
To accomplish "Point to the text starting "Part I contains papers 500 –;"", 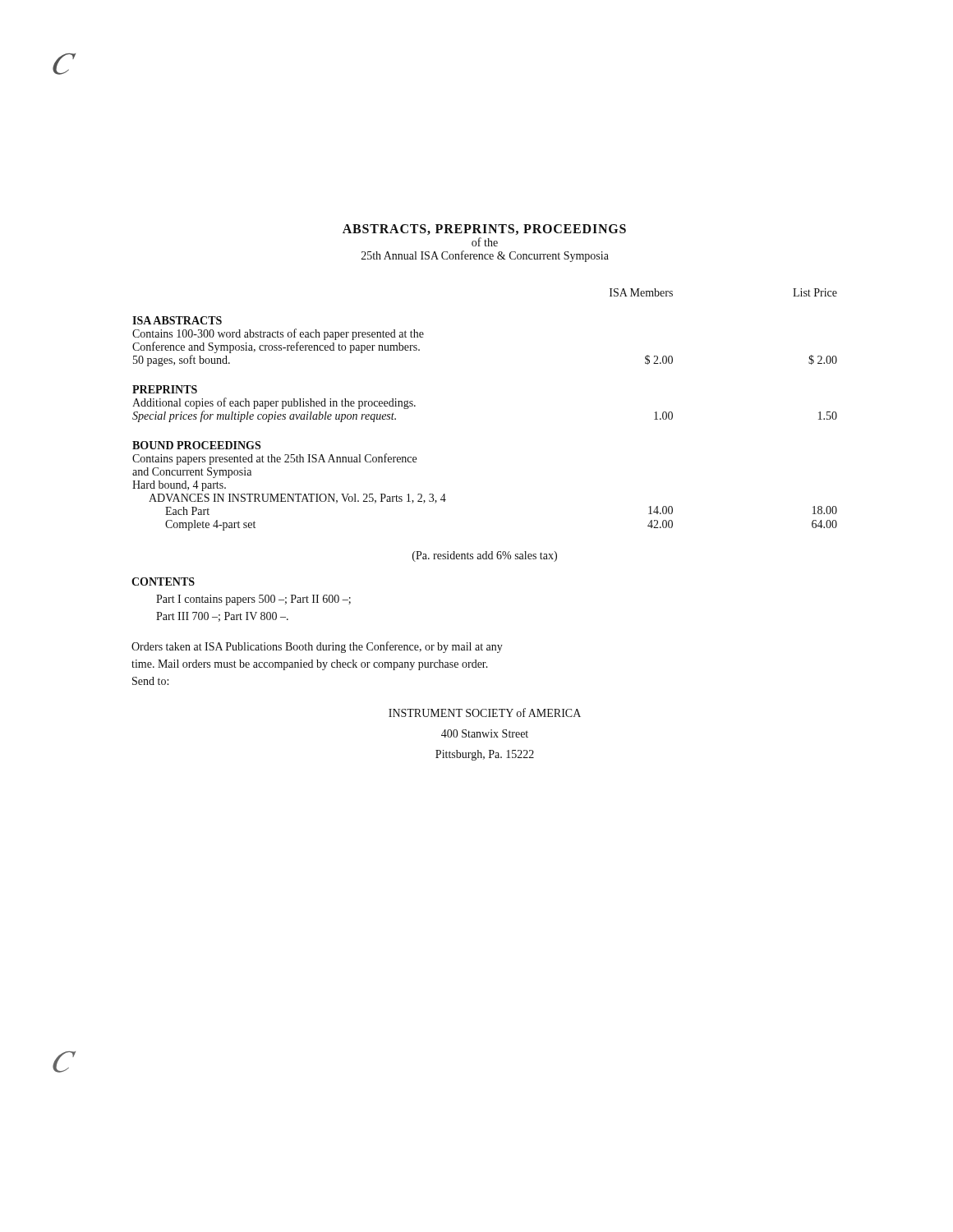I will click(x=254, y=608).
